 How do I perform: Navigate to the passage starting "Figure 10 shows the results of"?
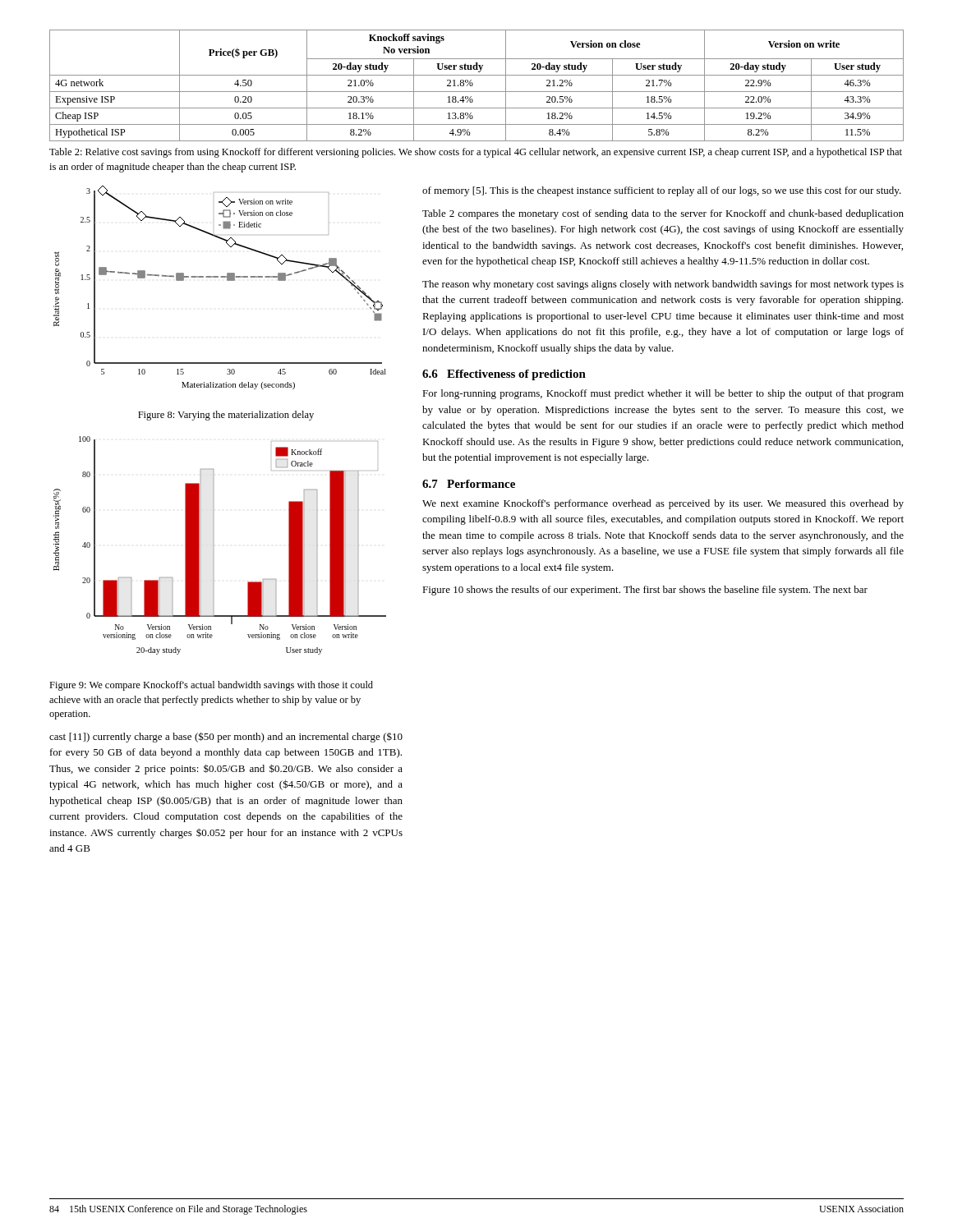(x=645, y=590)
